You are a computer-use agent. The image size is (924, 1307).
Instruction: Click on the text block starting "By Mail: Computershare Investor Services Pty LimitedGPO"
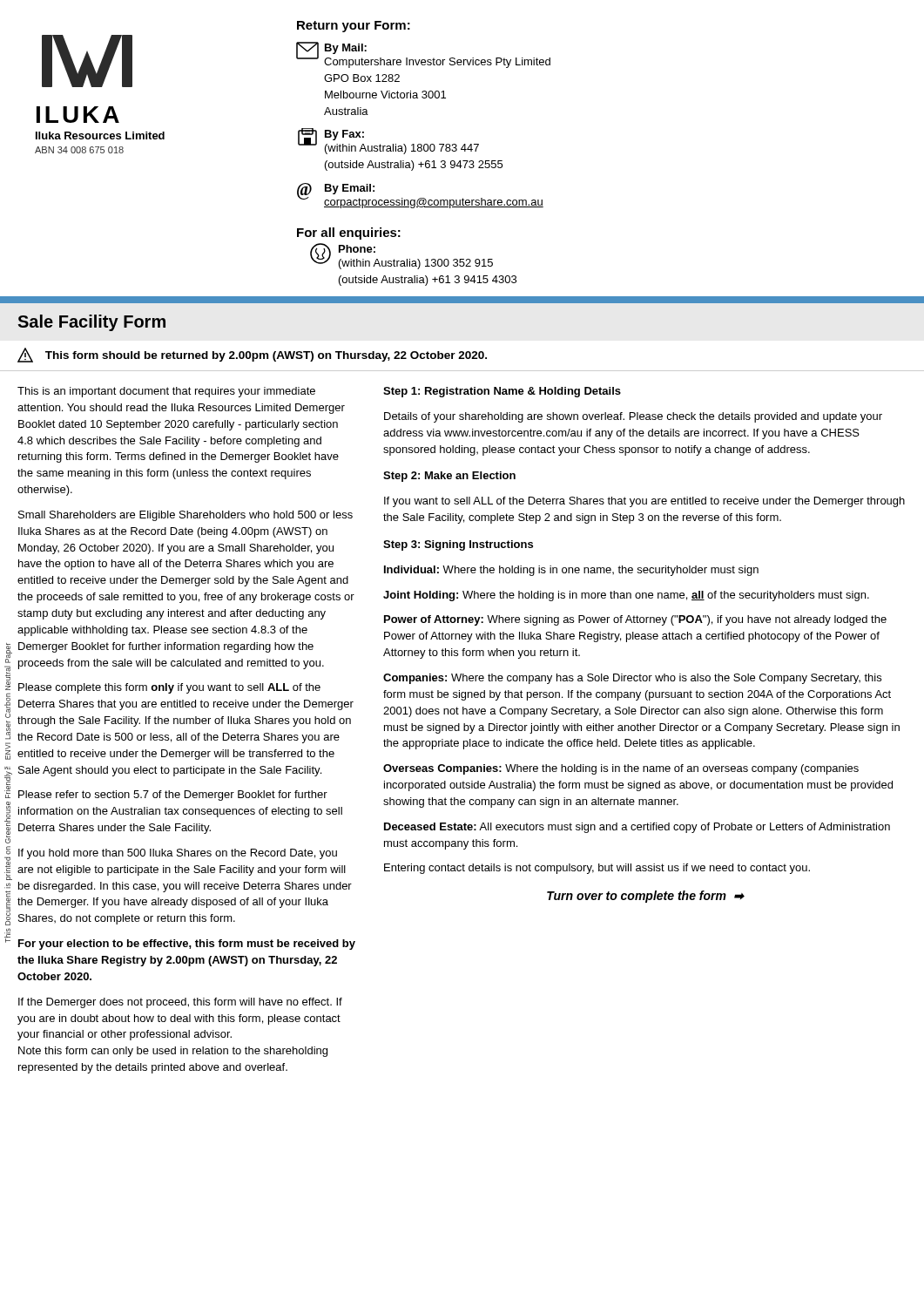[424, 80]
